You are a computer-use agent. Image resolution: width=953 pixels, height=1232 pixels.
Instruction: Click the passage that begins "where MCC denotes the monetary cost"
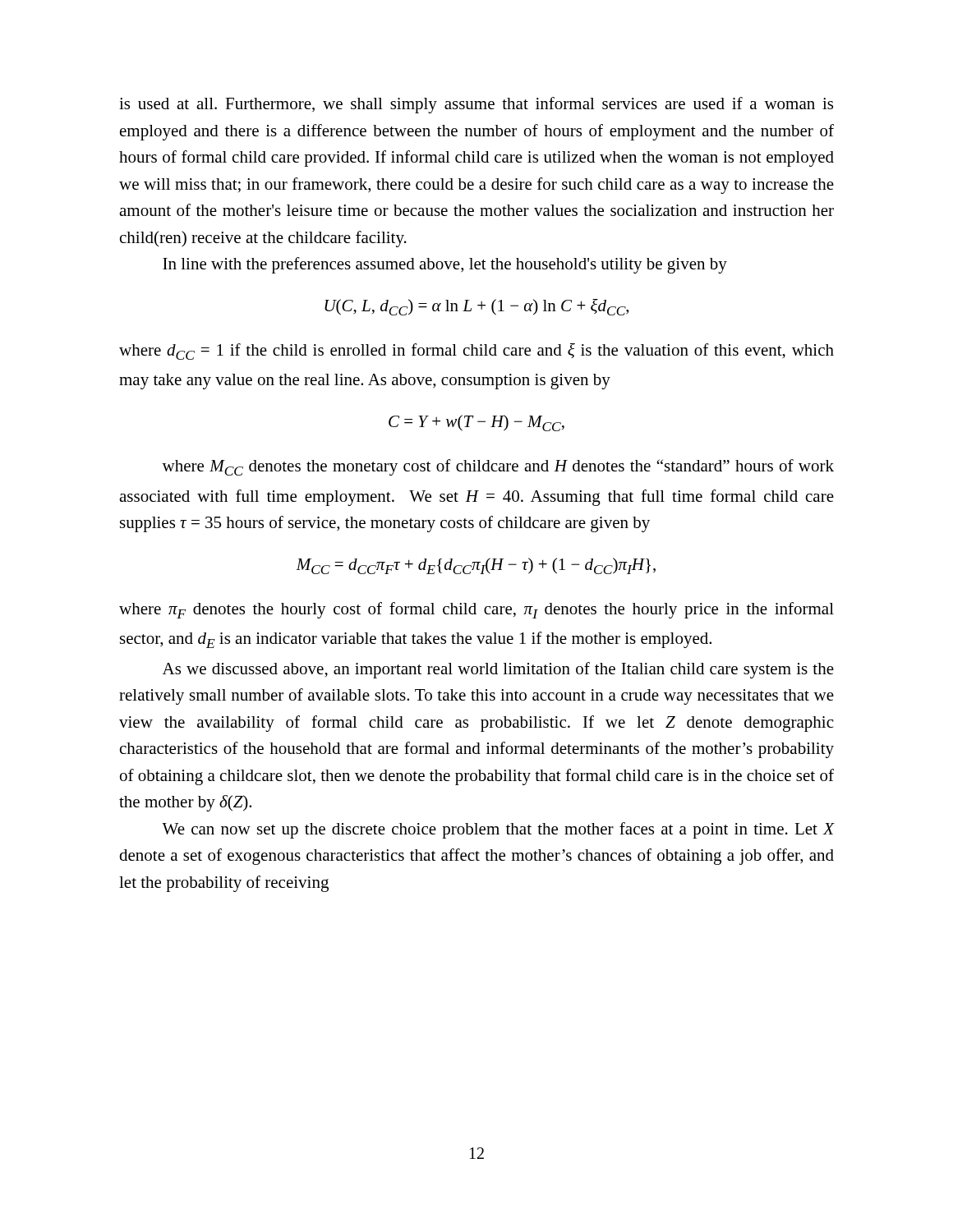[476, 494]
